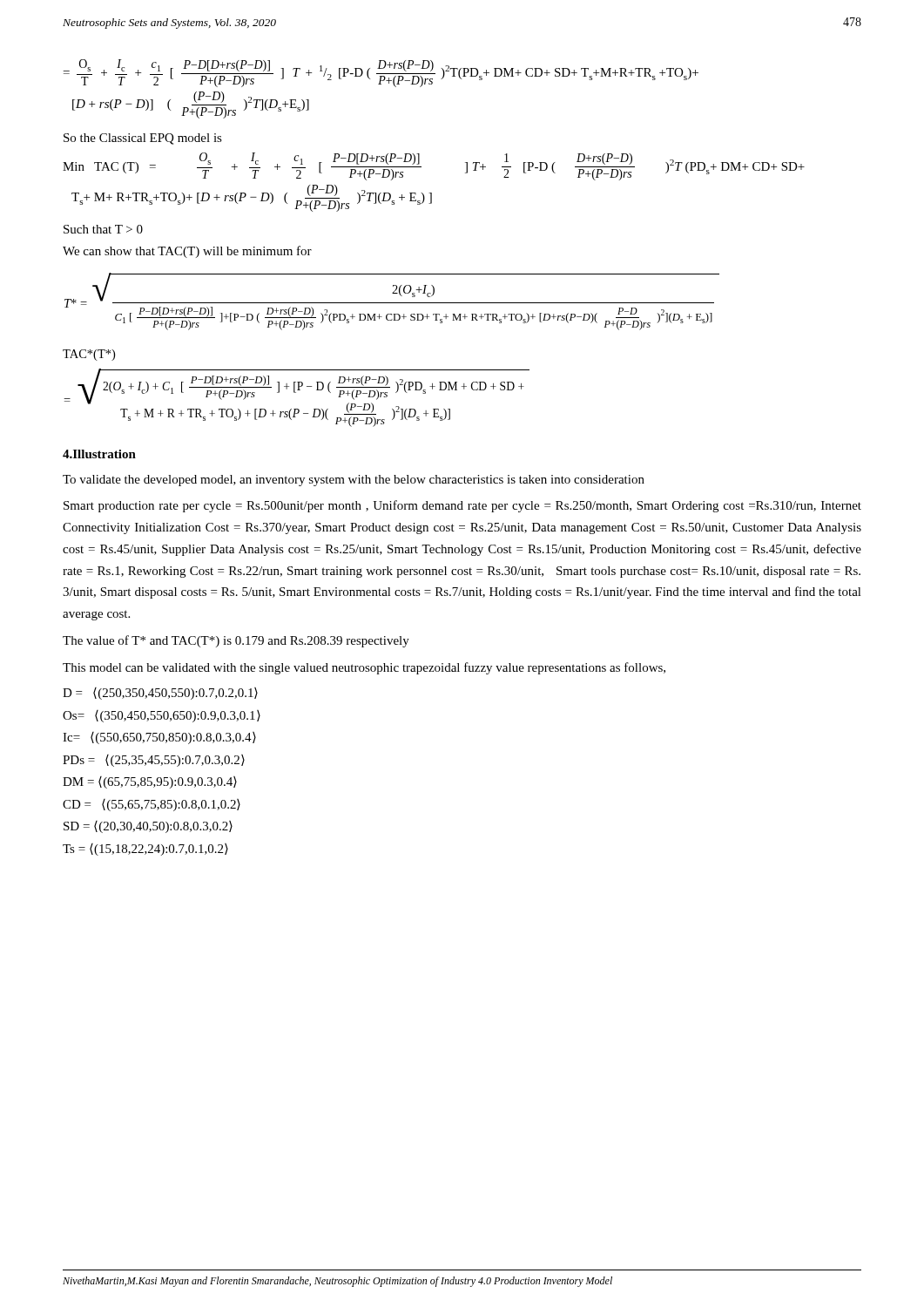Select the block starting "This model can be validated with the"
924x1307 pixels.
coord(365,667)
